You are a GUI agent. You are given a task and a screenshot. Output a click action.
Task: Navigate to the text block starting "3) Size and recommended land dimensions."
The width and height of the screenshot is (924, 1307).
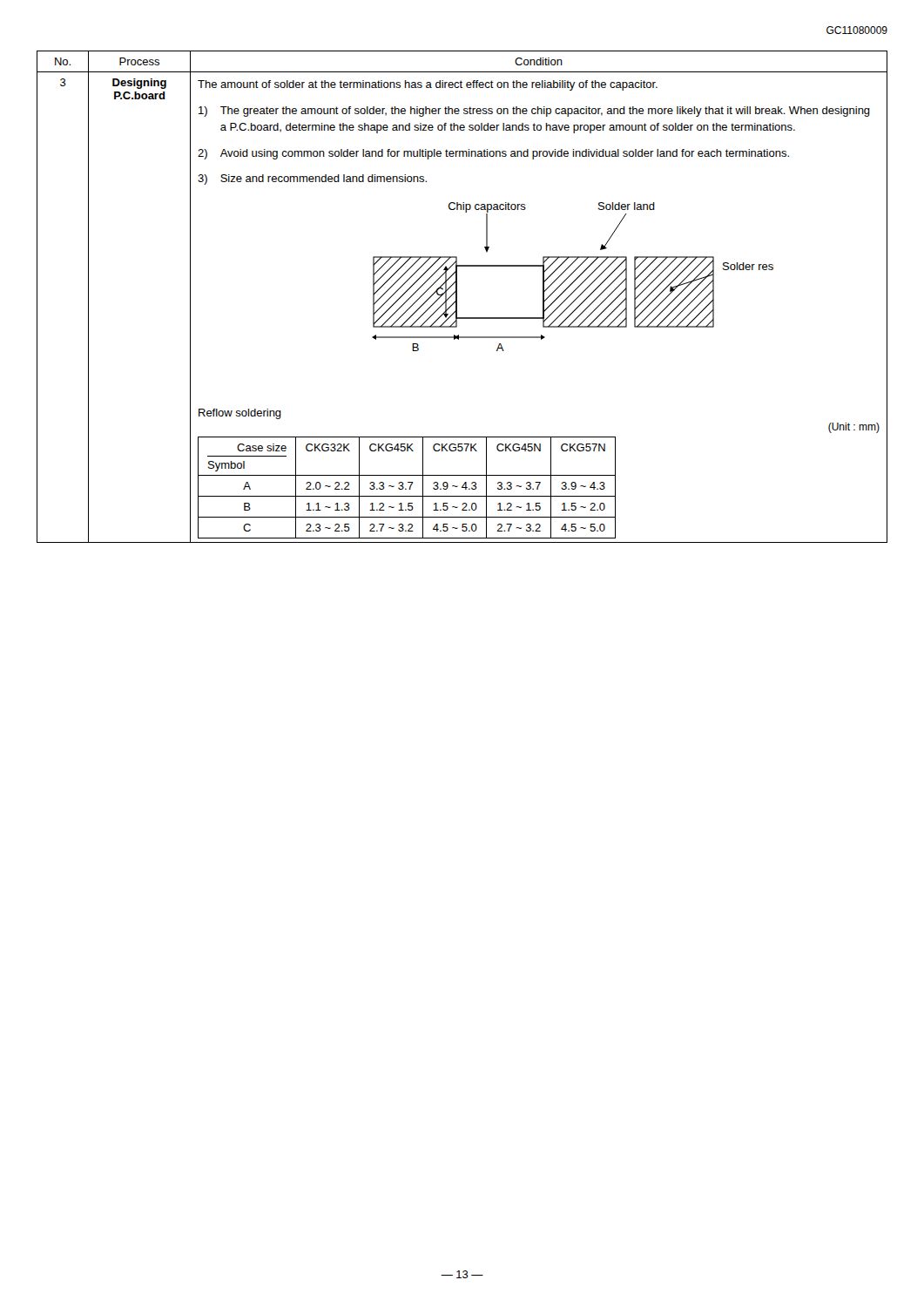coord(312,179)
